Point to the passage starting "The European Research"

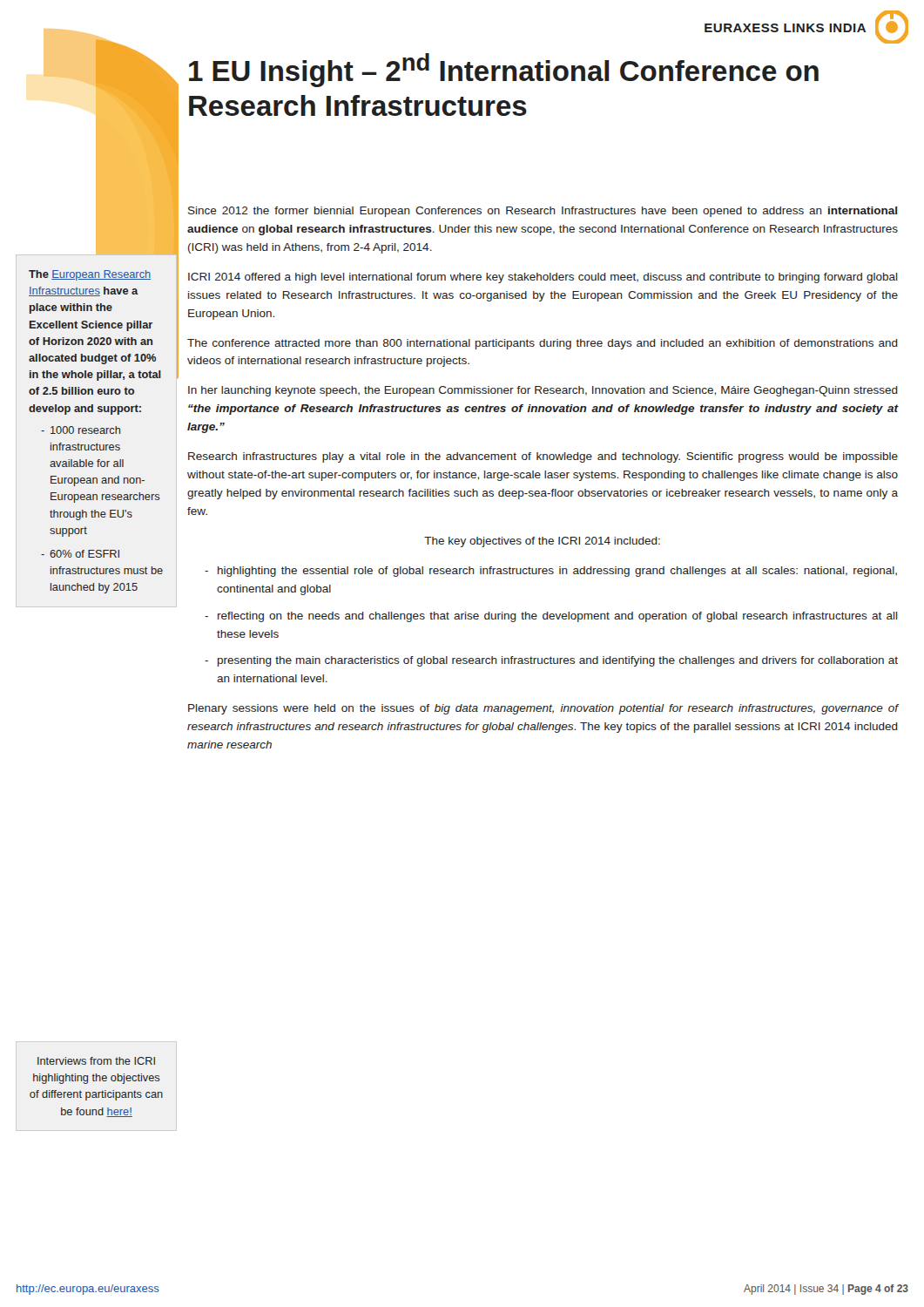96,432
